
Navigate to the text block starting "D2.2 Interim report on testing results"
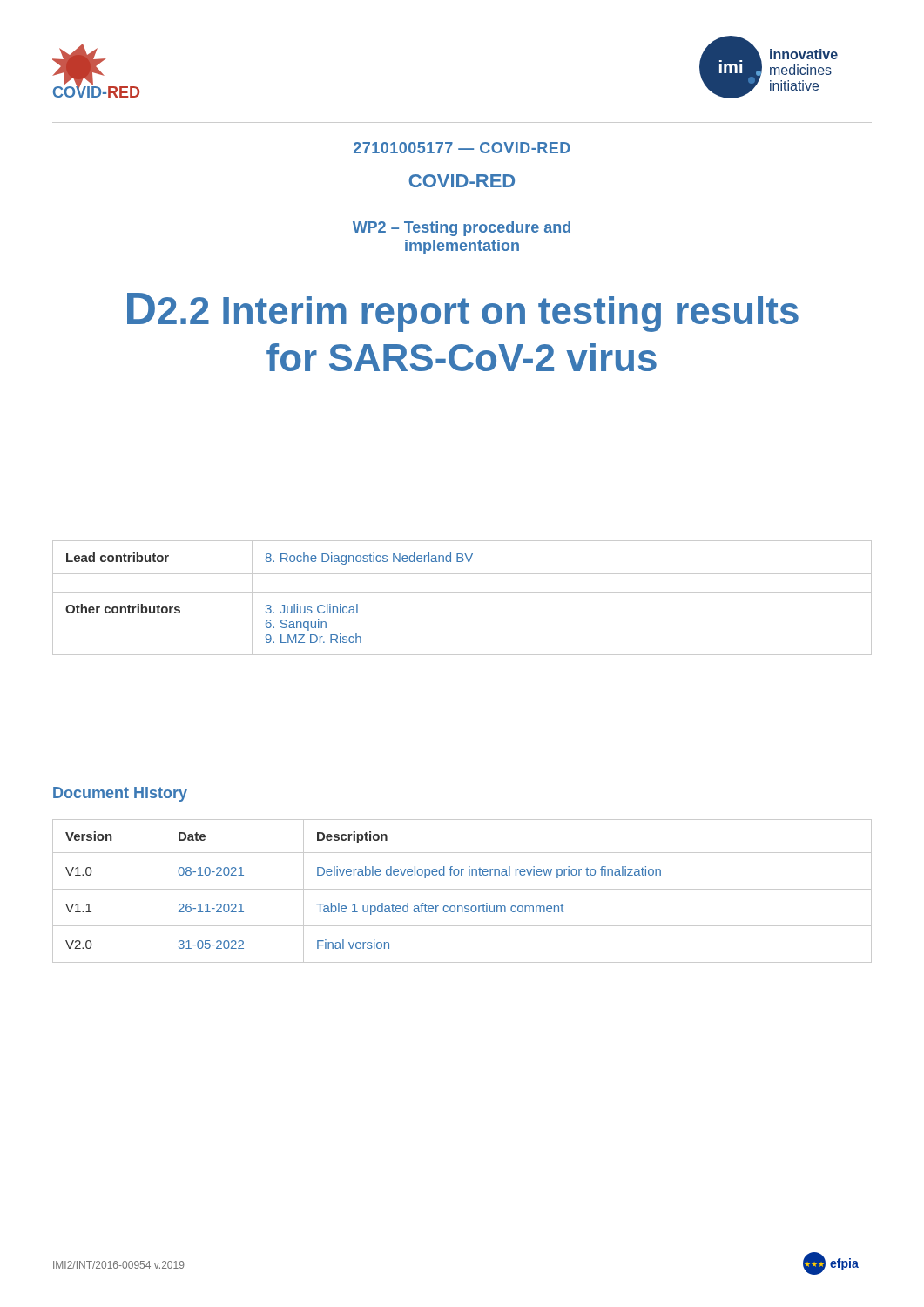462,331
